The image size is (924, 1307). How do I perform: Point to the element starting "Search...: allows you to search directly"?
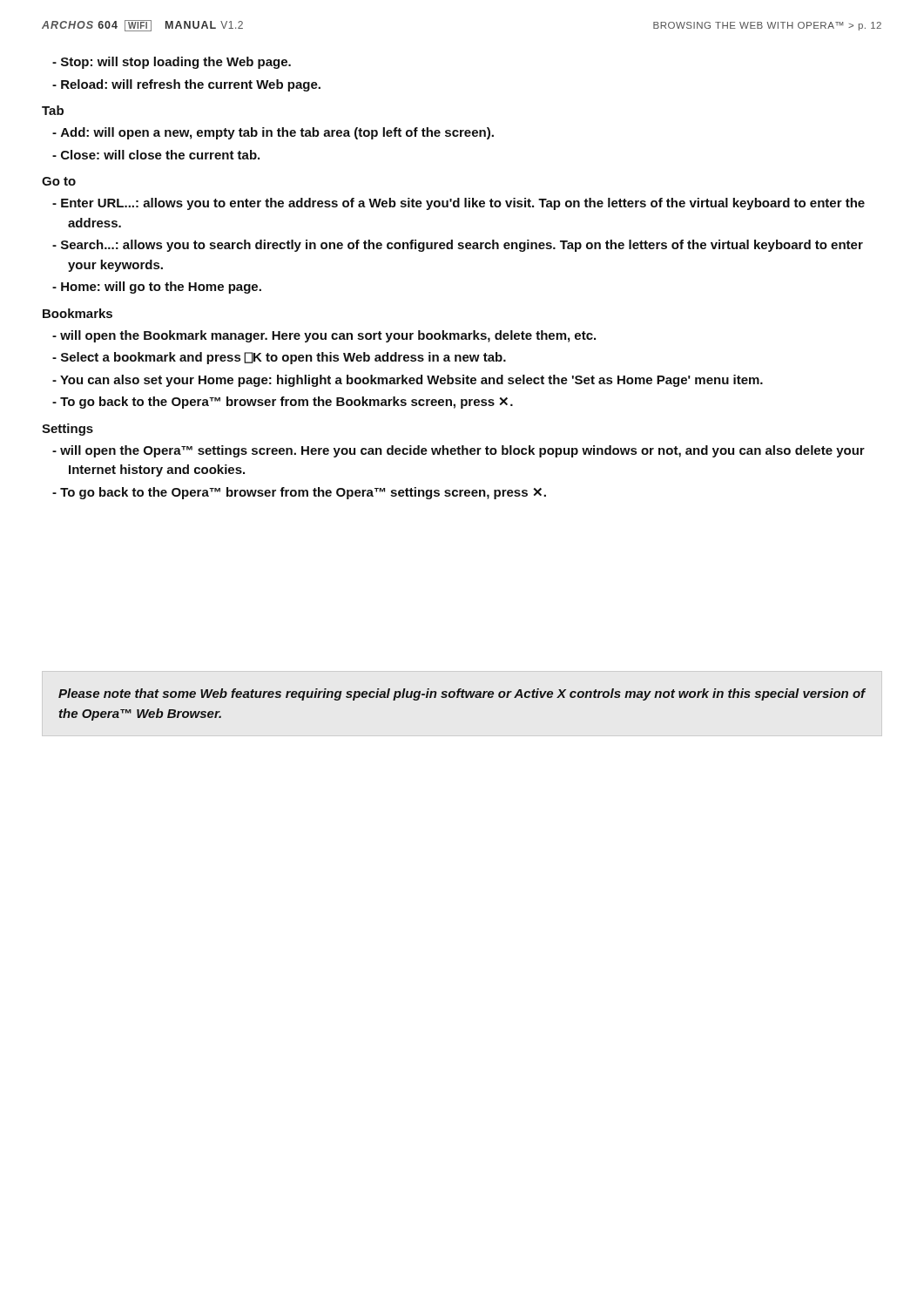pos(458,254)
